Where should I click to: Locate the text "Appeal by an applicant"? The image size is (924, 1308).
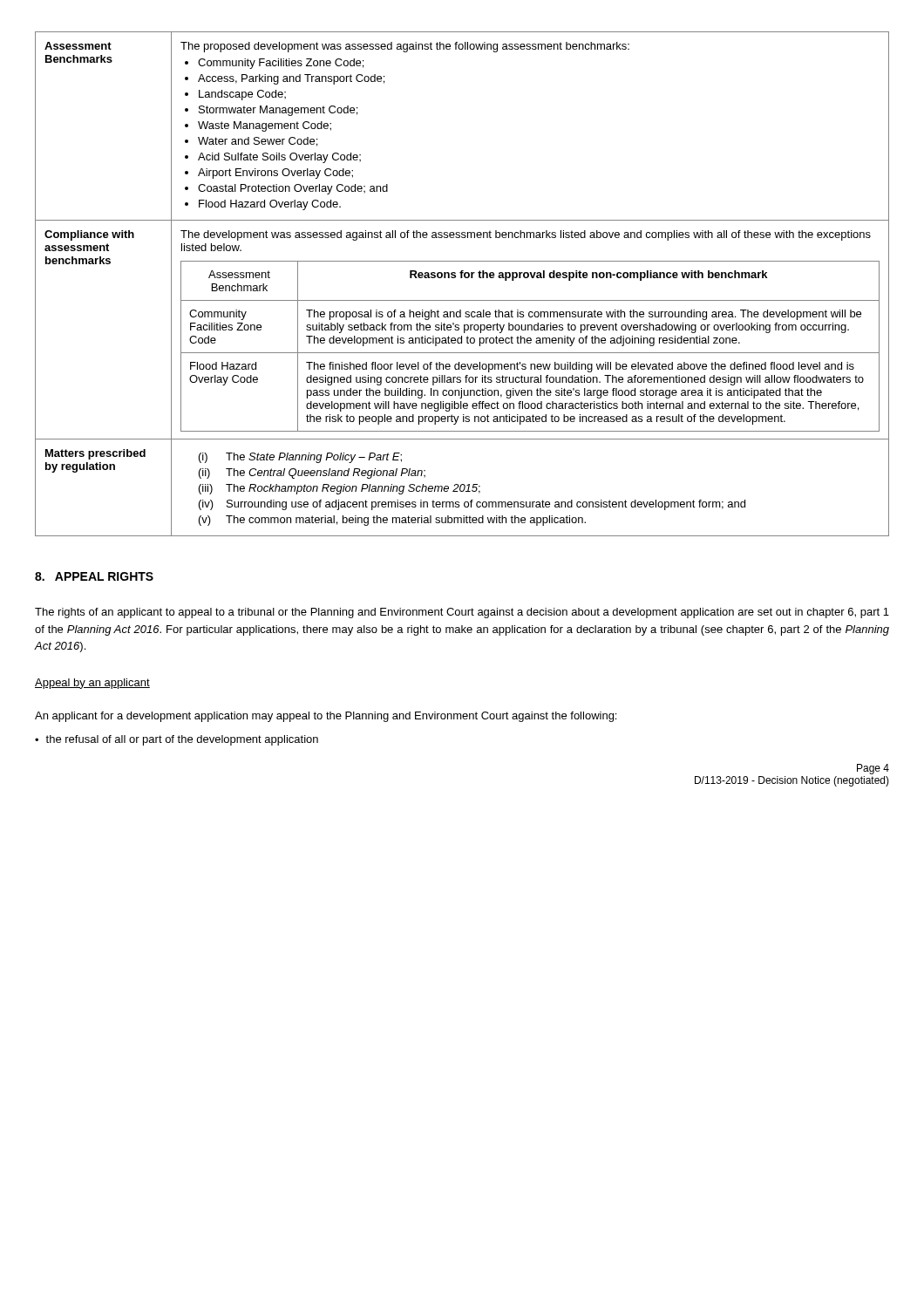(x=92, y=682)
